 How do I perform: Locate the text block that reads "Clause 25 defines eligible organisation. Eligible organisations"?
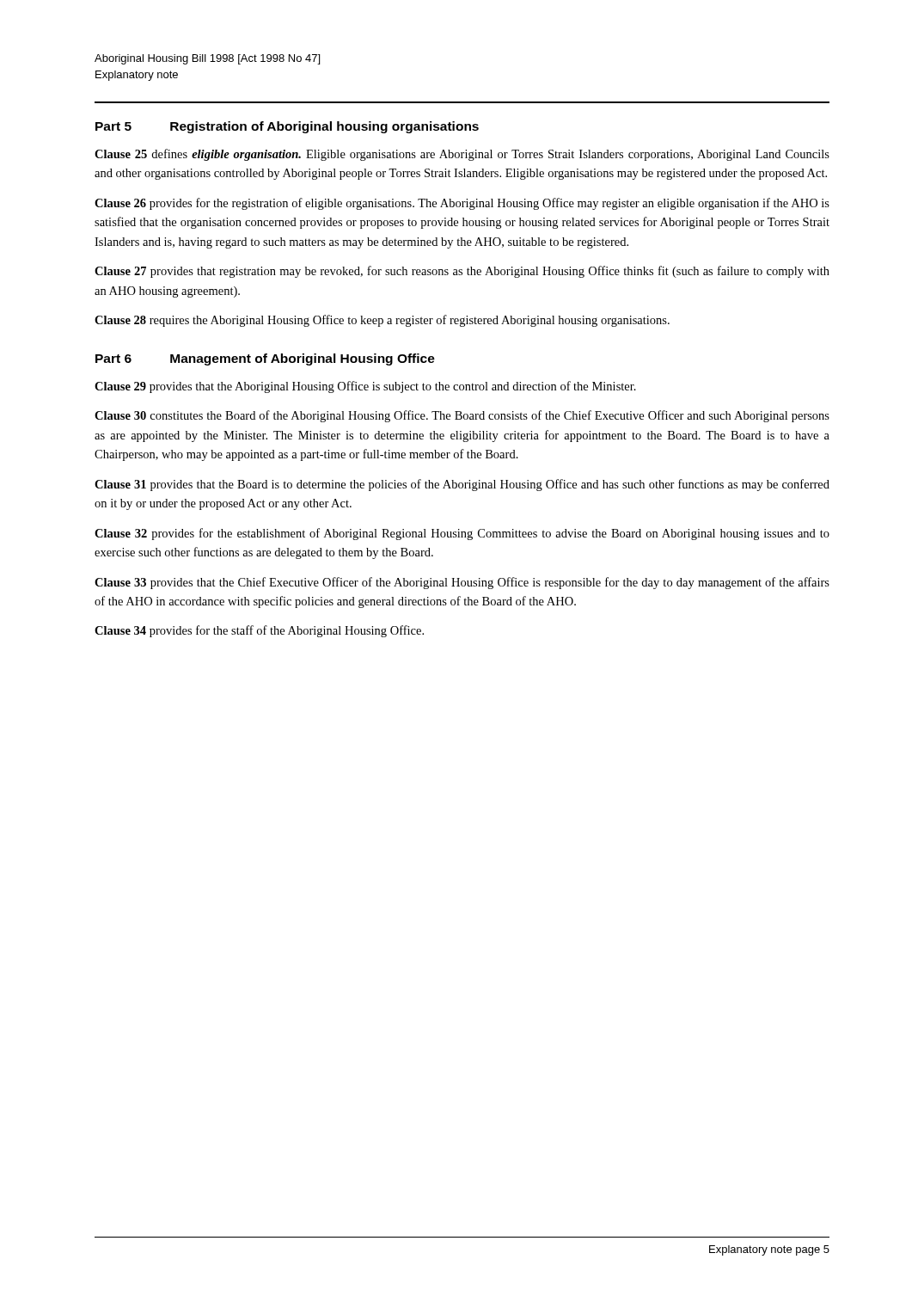pyautogui.click(x=462, y=164)
